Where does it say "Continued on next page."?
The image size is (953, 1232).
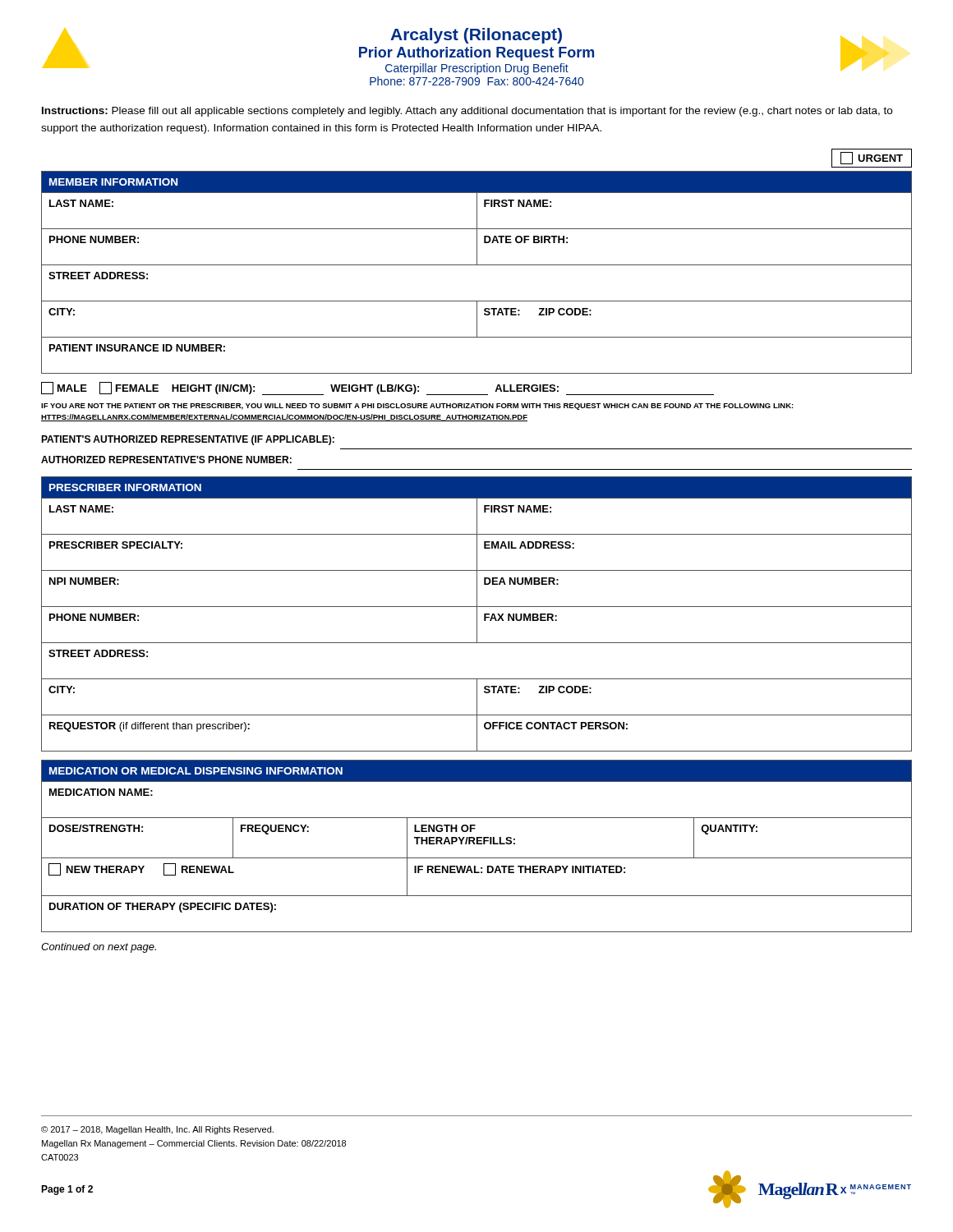click(x=99, y=947)
